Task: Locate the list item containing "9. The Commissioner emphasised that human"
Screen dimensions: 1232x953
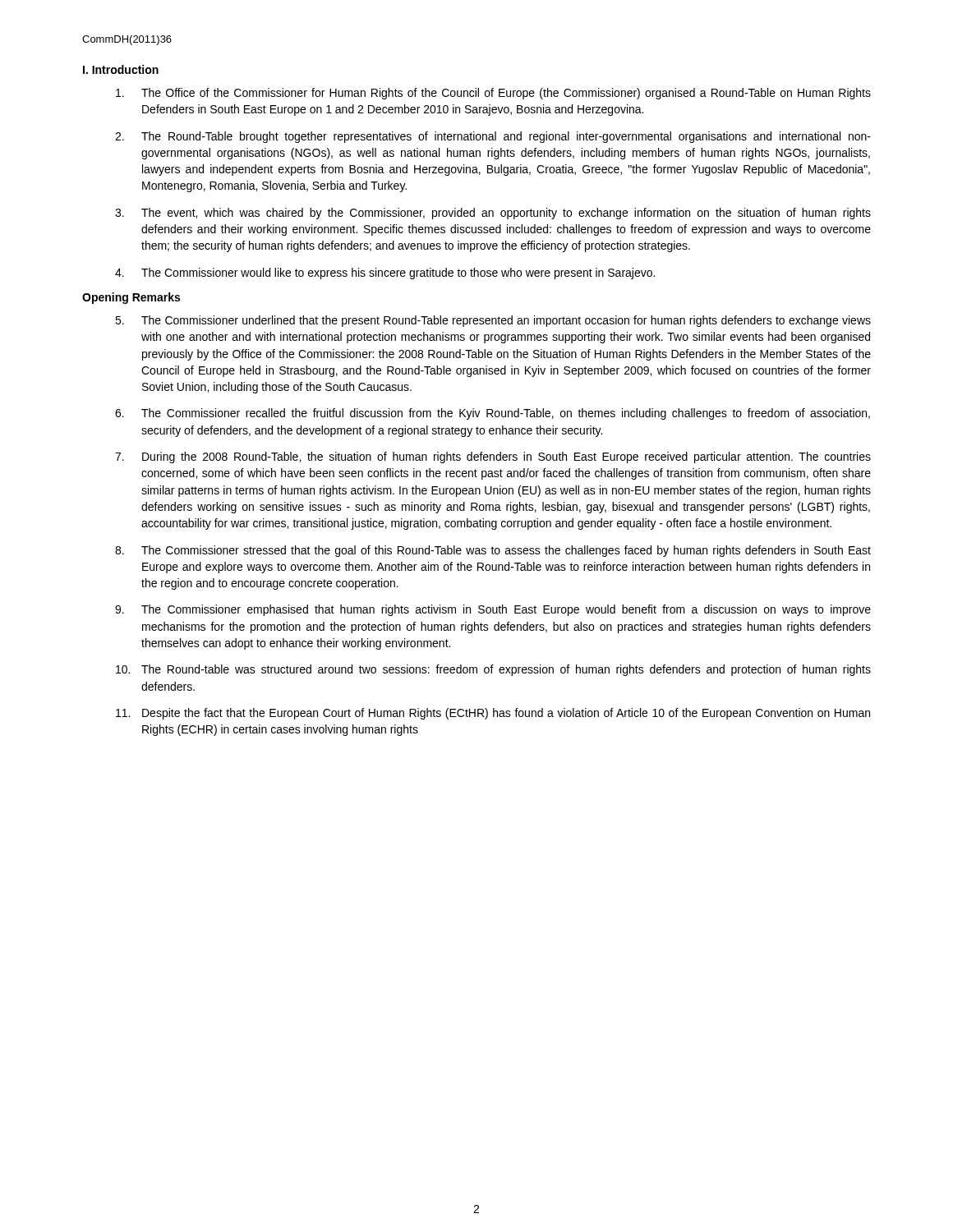Action: click(x=493, y=627)
